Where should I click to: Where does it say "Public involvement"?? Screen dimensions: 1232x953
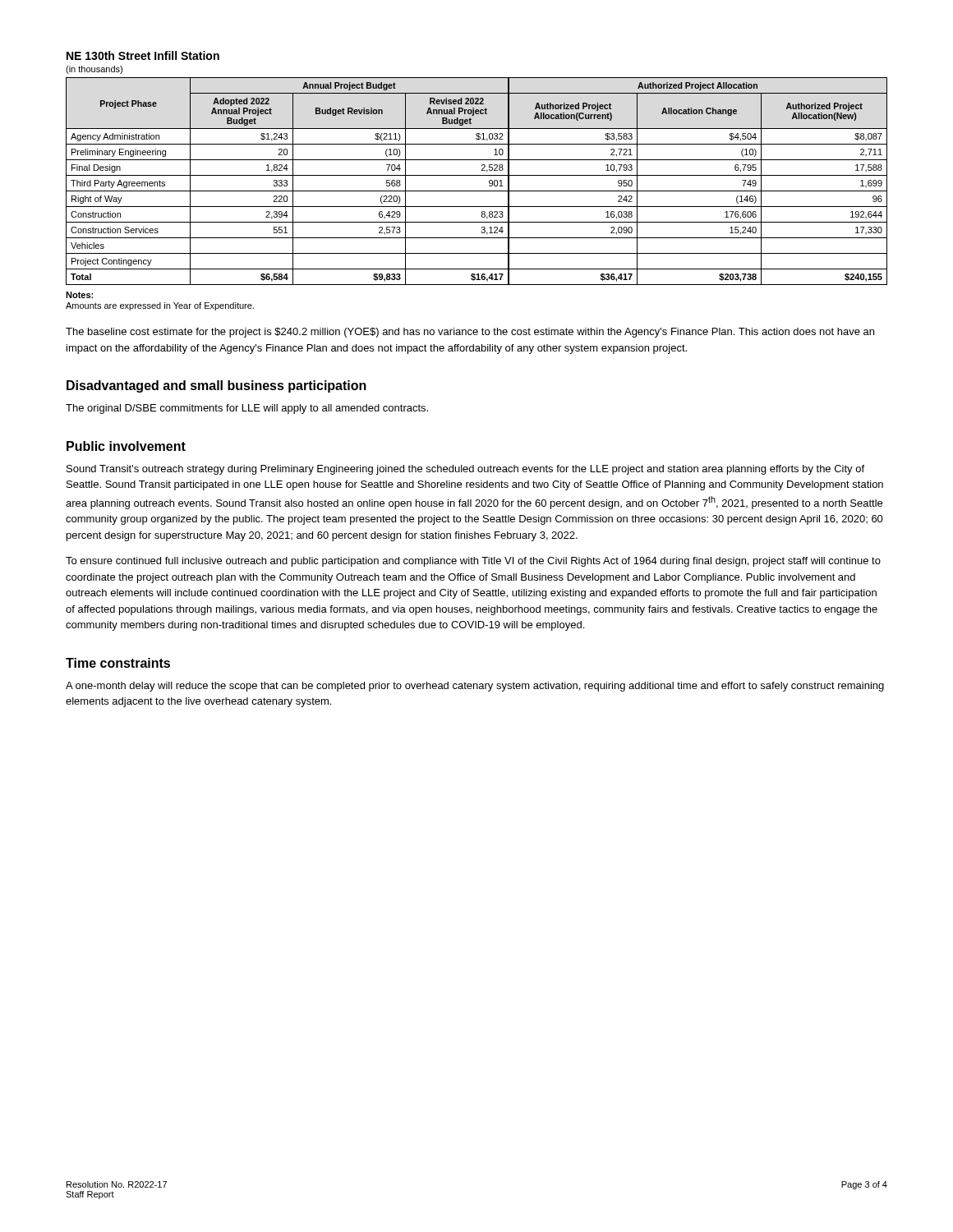click(x=126, y=446)
